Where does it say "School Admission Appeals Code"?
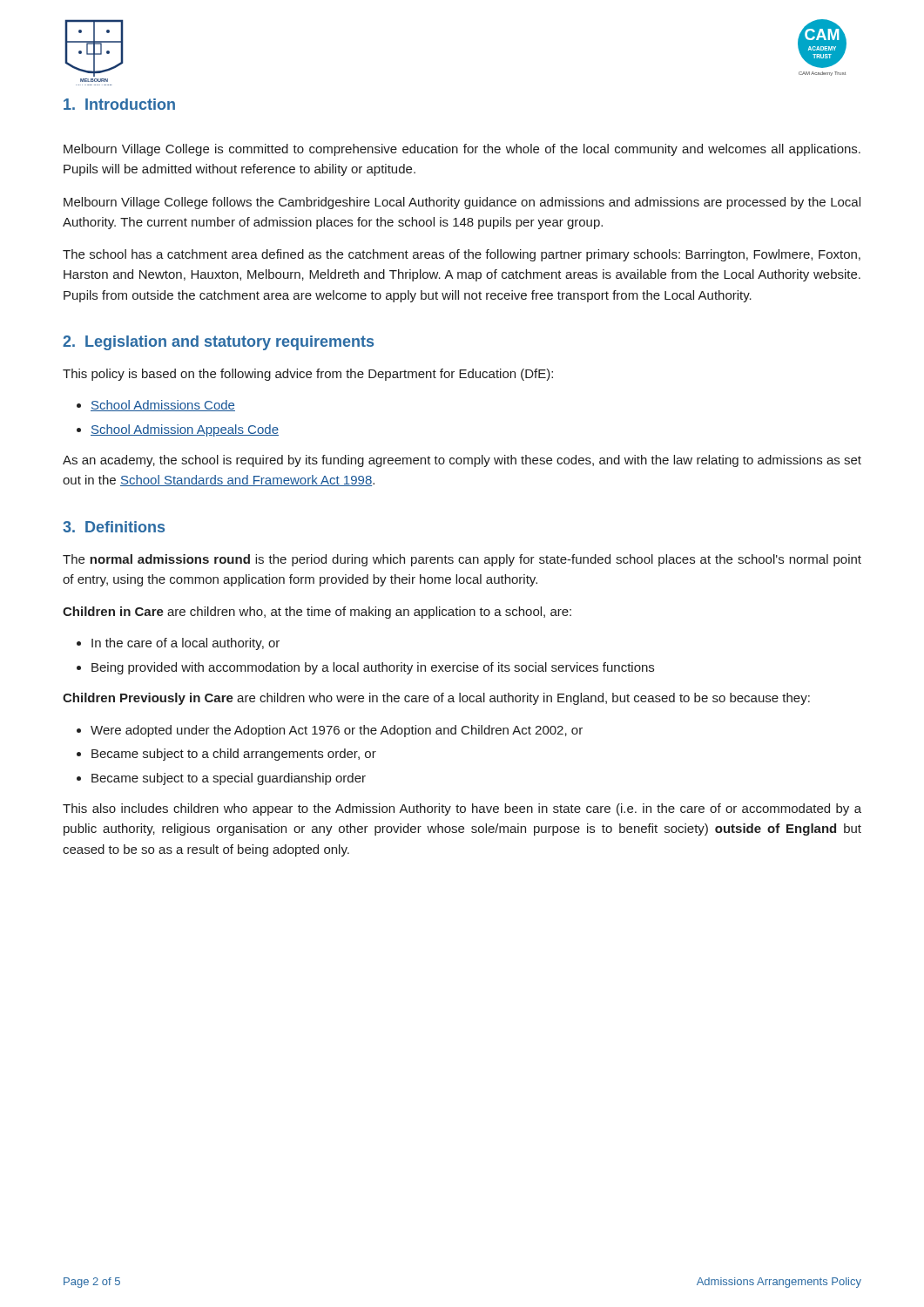 click(x=185, y=429)
